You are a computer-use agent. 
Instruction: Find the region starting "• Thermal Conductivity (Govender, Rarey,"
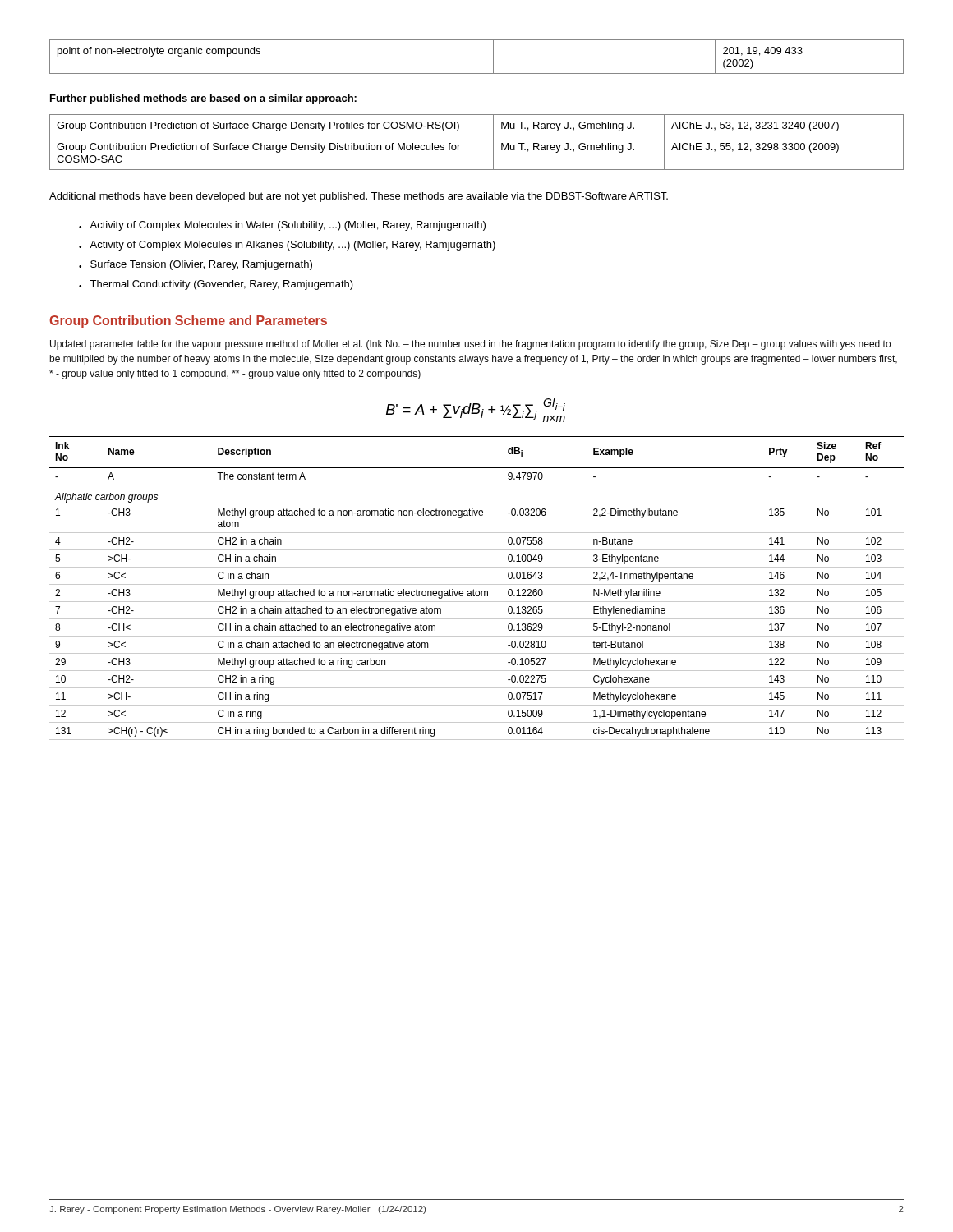click(216, 285)
